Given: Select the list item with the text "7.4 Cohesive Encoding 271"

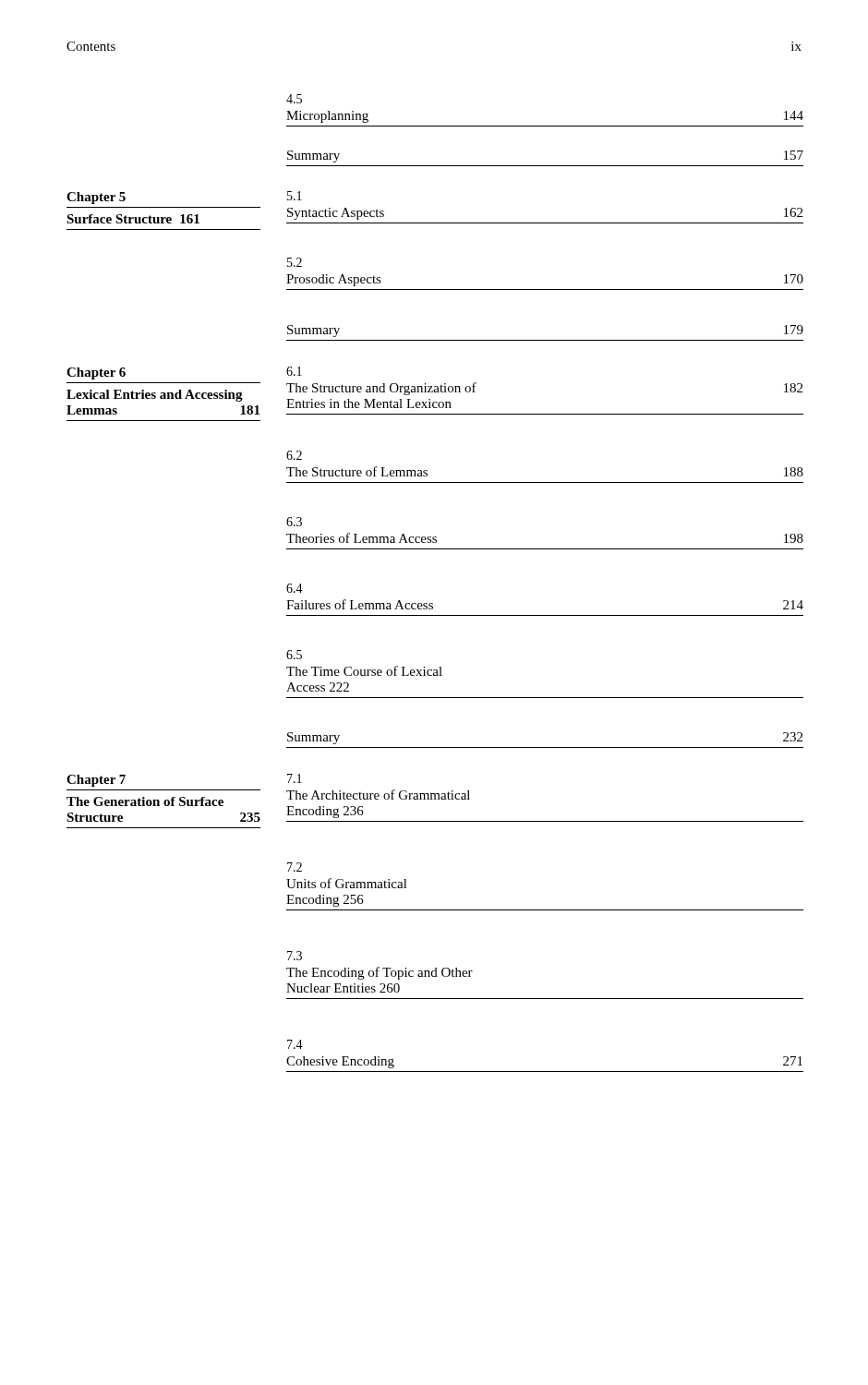Looking at the screenshot, I should (x=295, y=1044).
